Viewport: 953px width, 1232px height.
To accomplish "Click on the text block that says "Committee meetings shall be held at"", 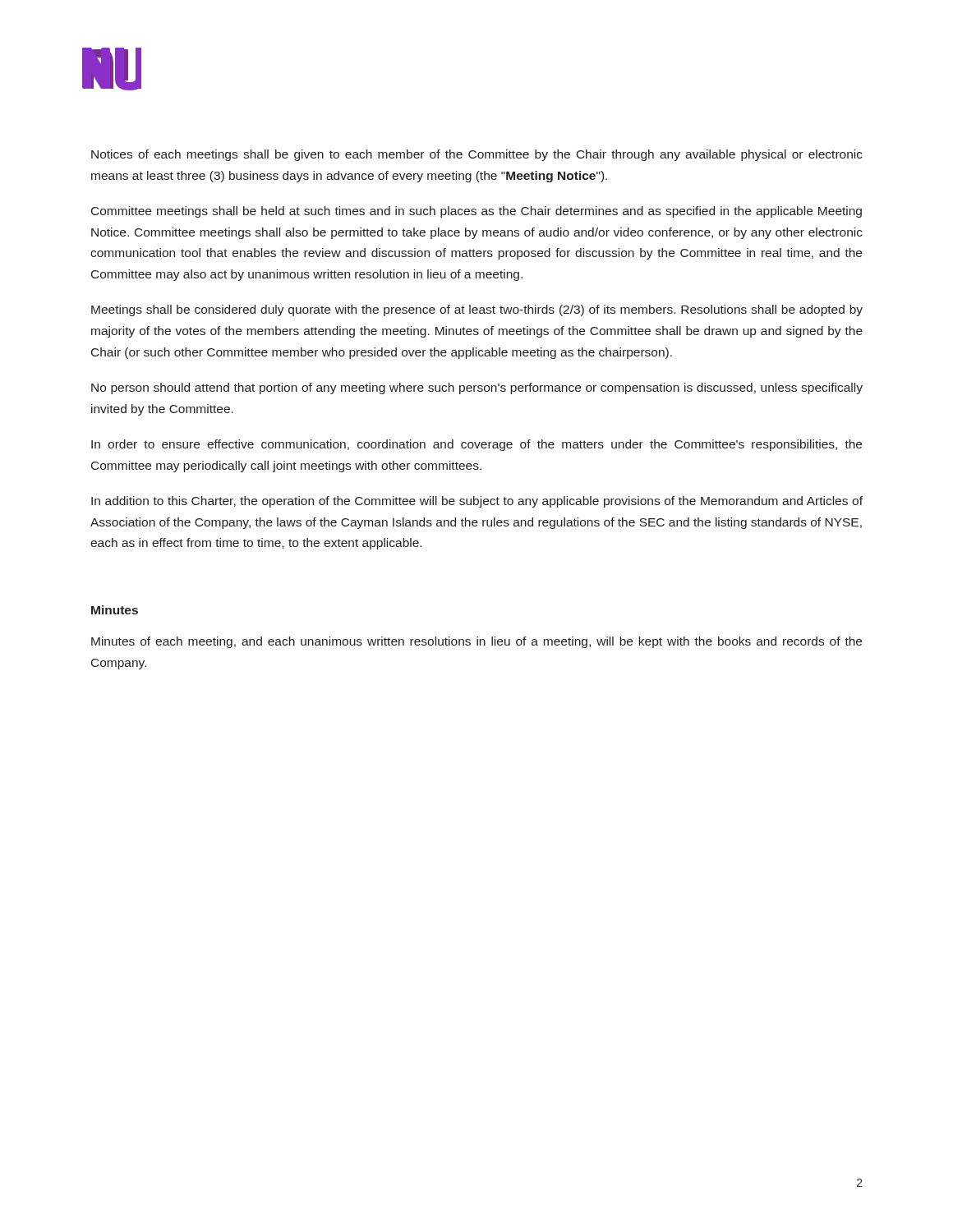I will click(x=476, y=242).
